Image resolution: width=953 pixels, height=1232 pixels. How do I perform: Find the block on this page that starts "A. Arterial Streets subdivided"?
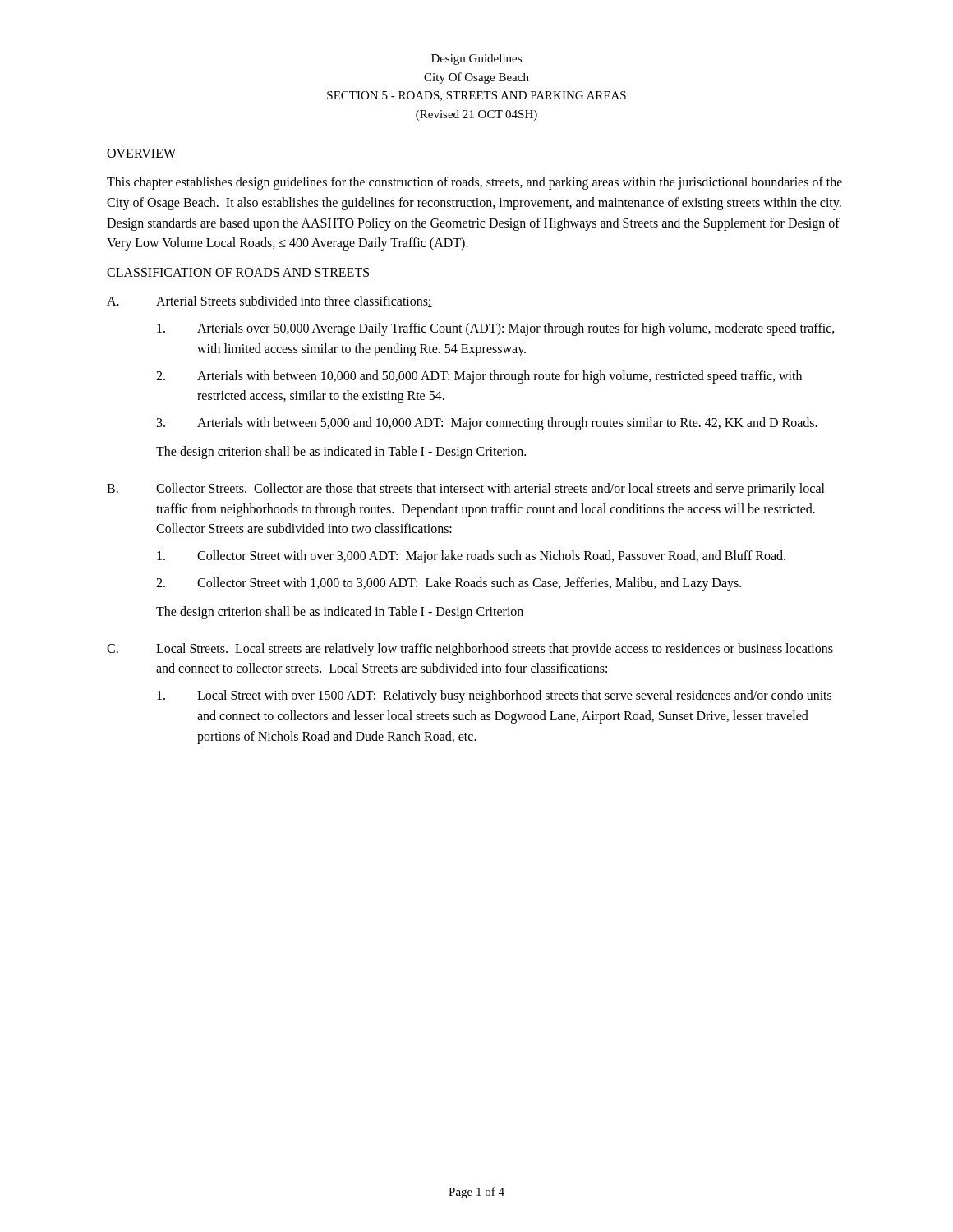pyautogui.click(x=476, y=381)
